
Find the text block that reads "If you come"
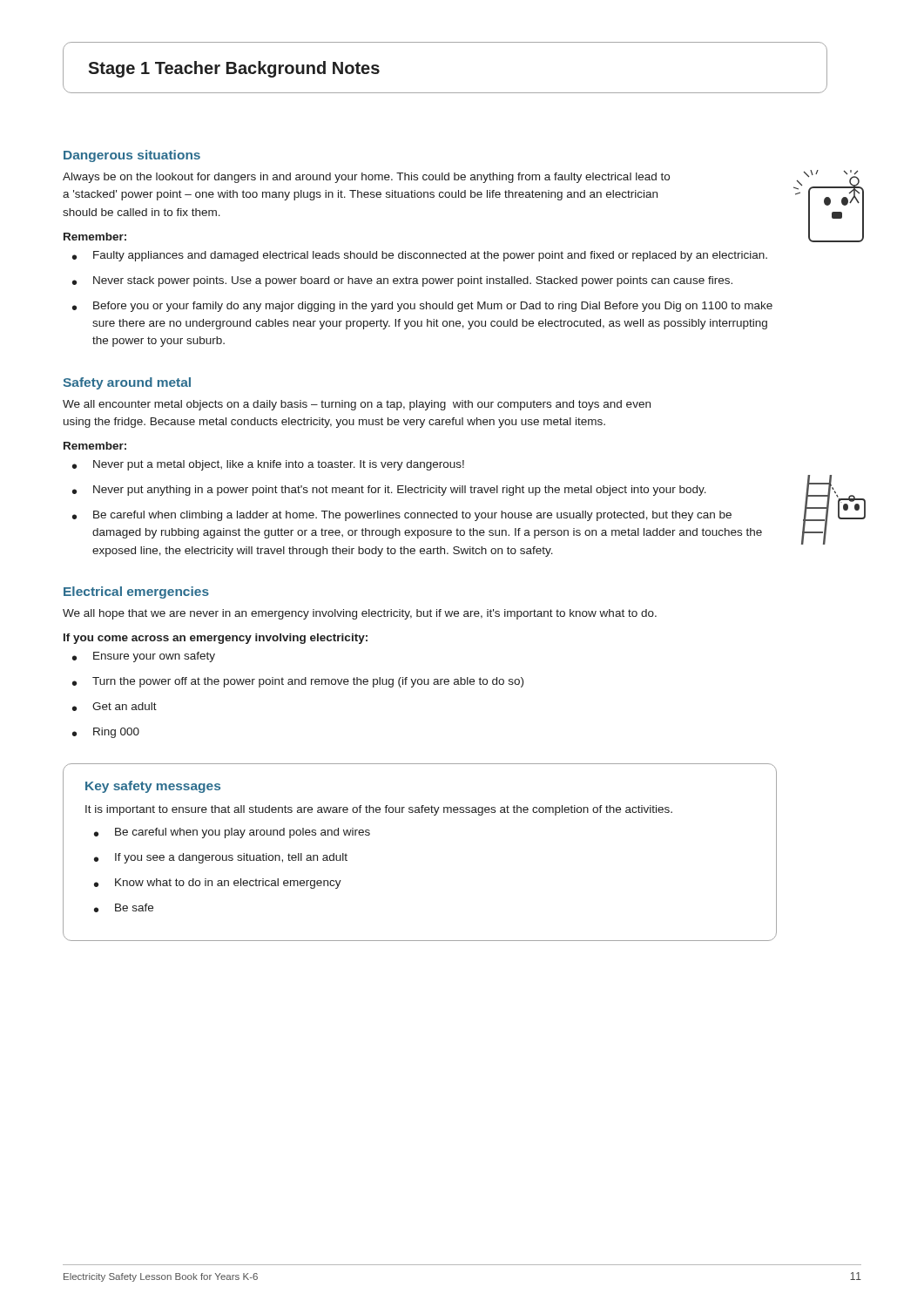[216, 637]
